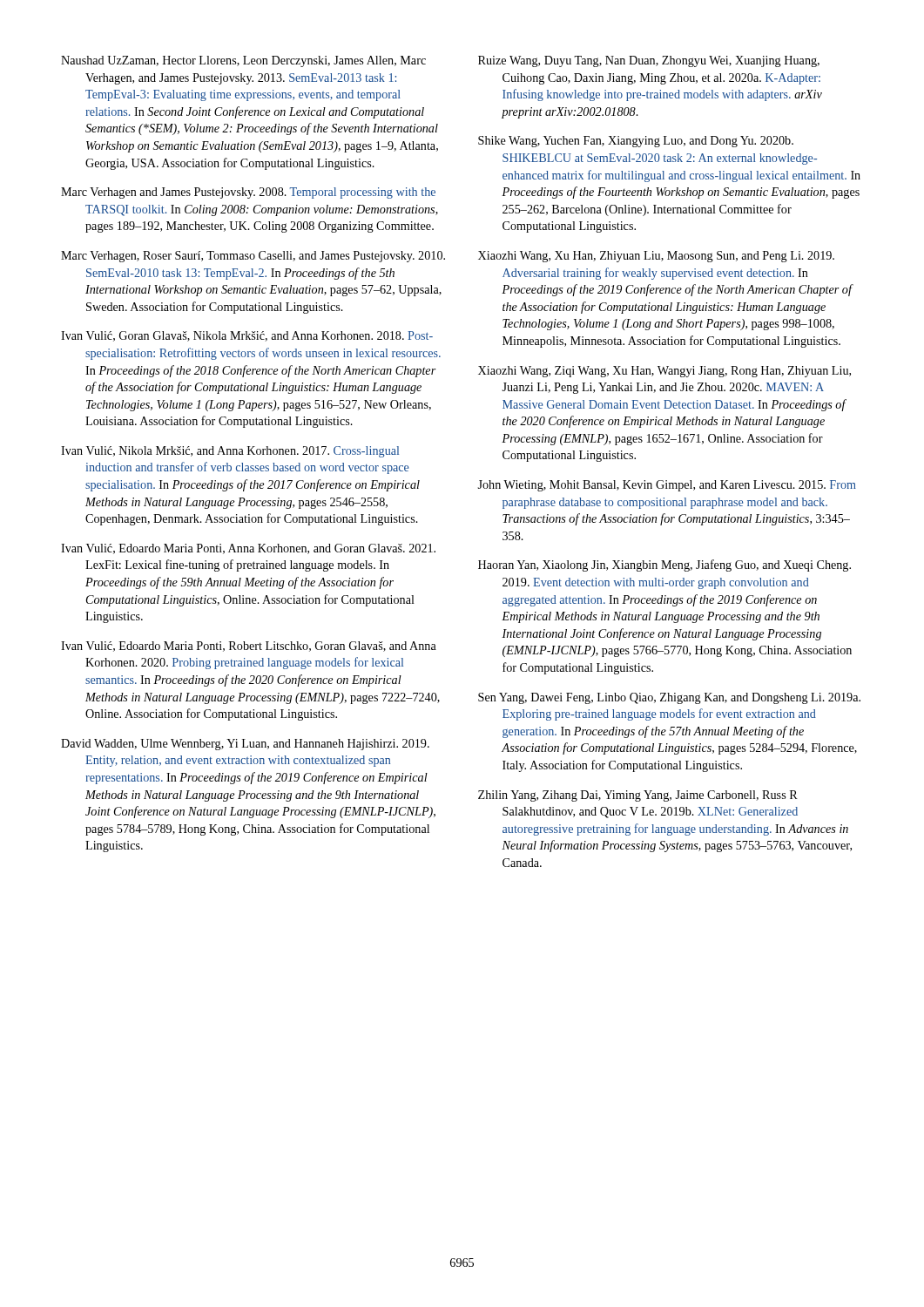The image size is (924, 1307).
Task: Locate the block of text that opens with "Naushad UzZaman, Hector Llorens, Leon"
Action: (250, 111)
